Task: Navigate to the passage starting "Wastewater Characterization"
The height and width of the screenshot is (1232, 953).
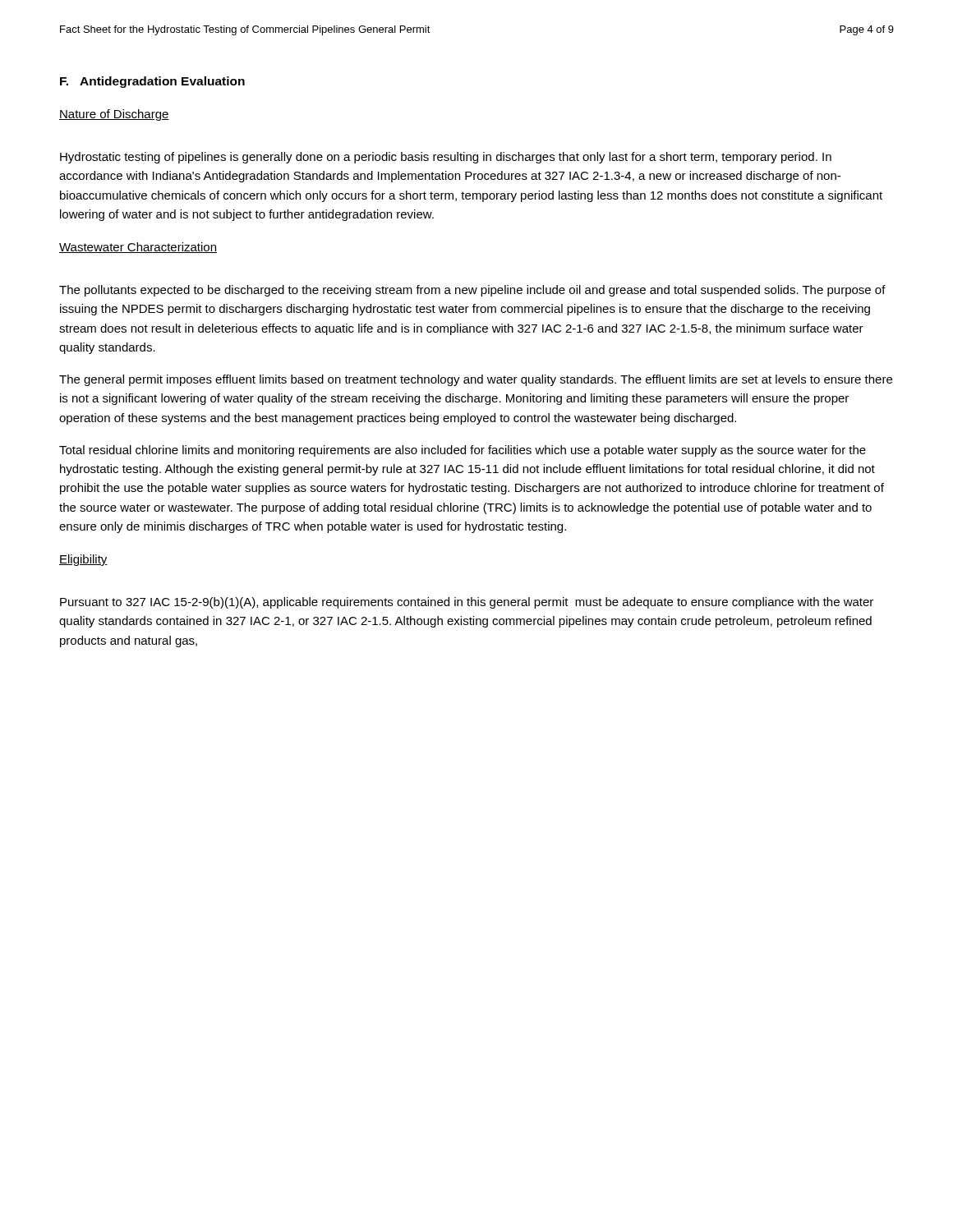Action: click(138, 247)
